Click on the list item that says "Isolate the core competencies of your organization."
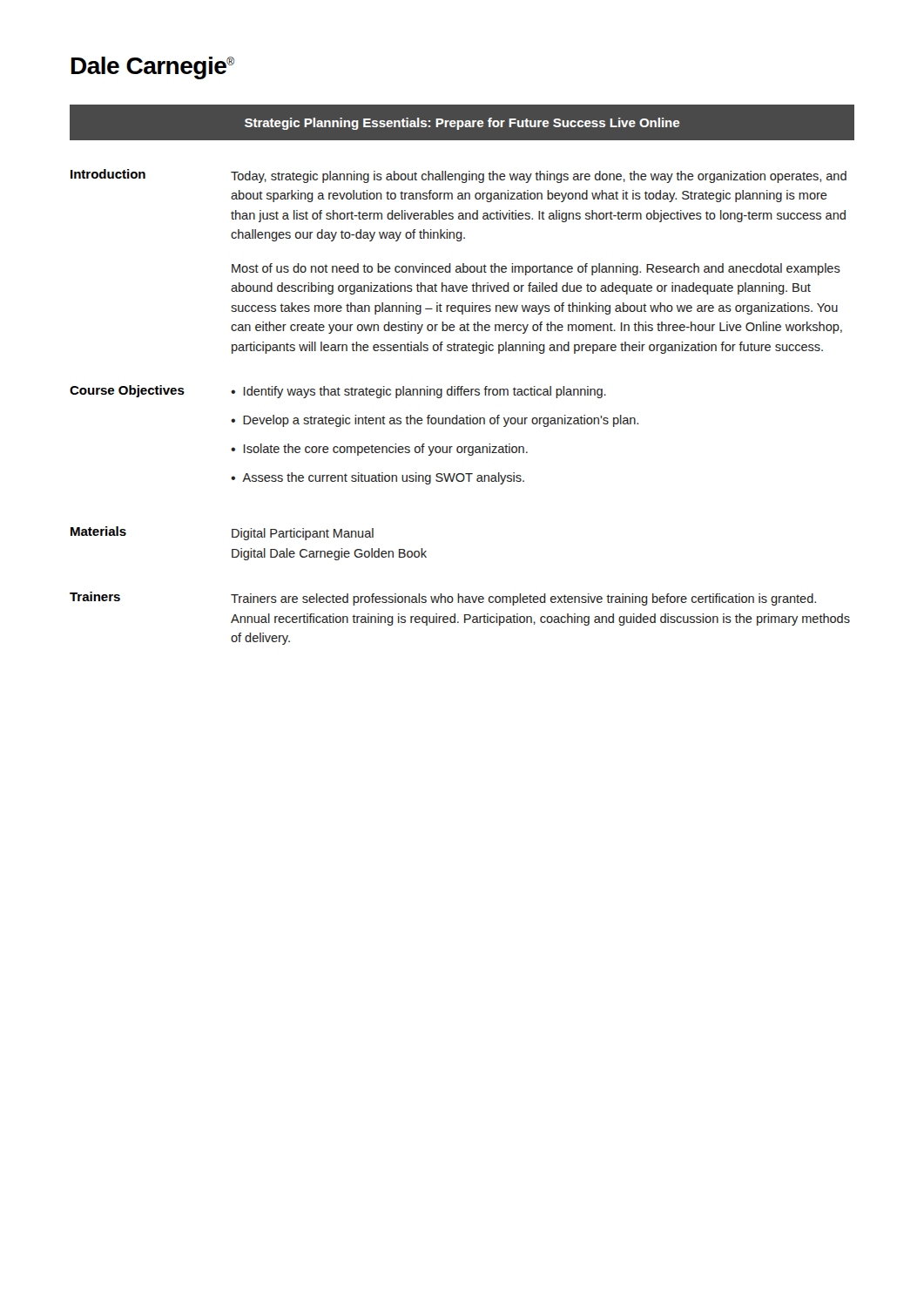924x1307 pixels. [x=385, y=449]
